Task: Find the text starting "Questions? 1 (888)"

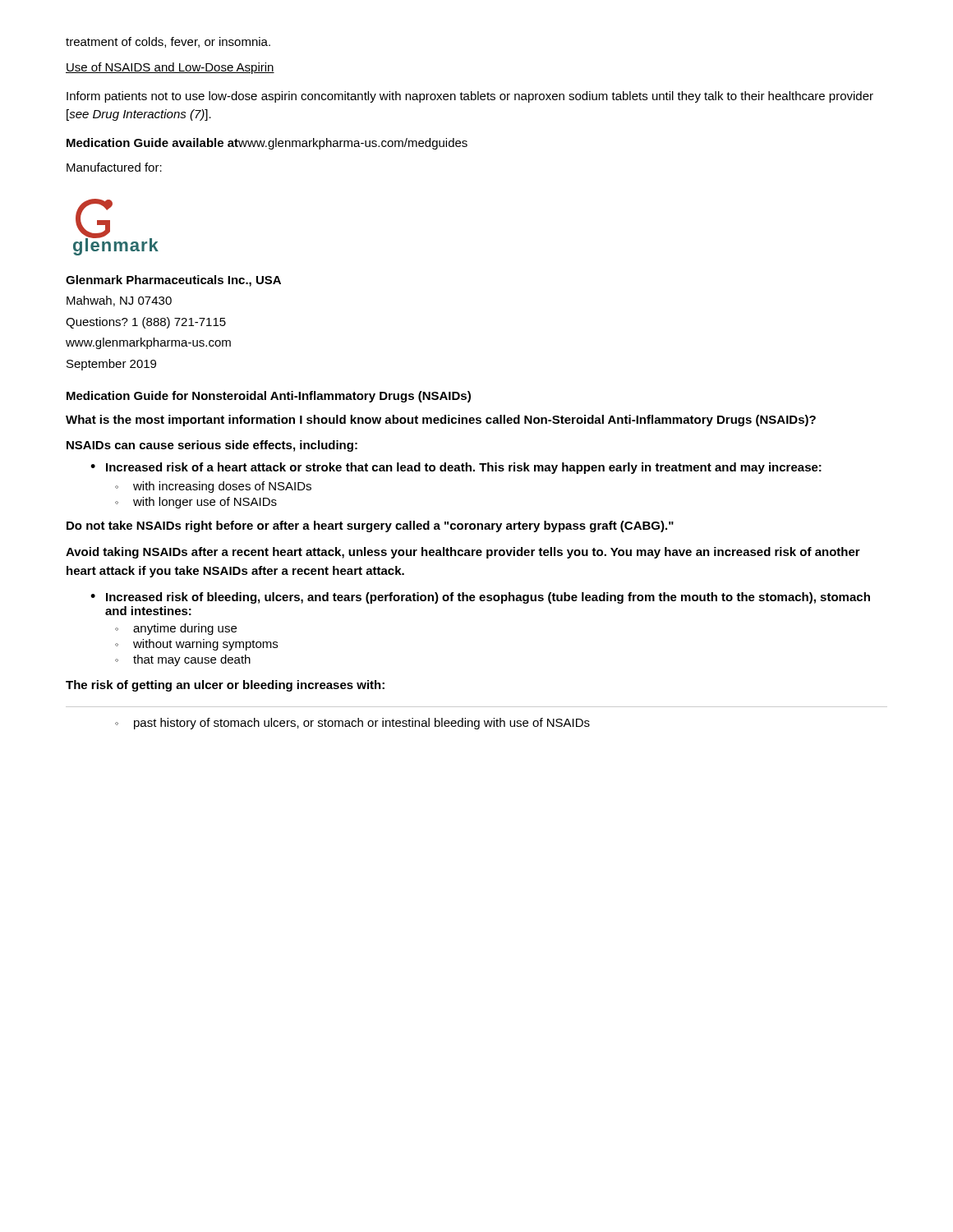Action: (146, 321)
